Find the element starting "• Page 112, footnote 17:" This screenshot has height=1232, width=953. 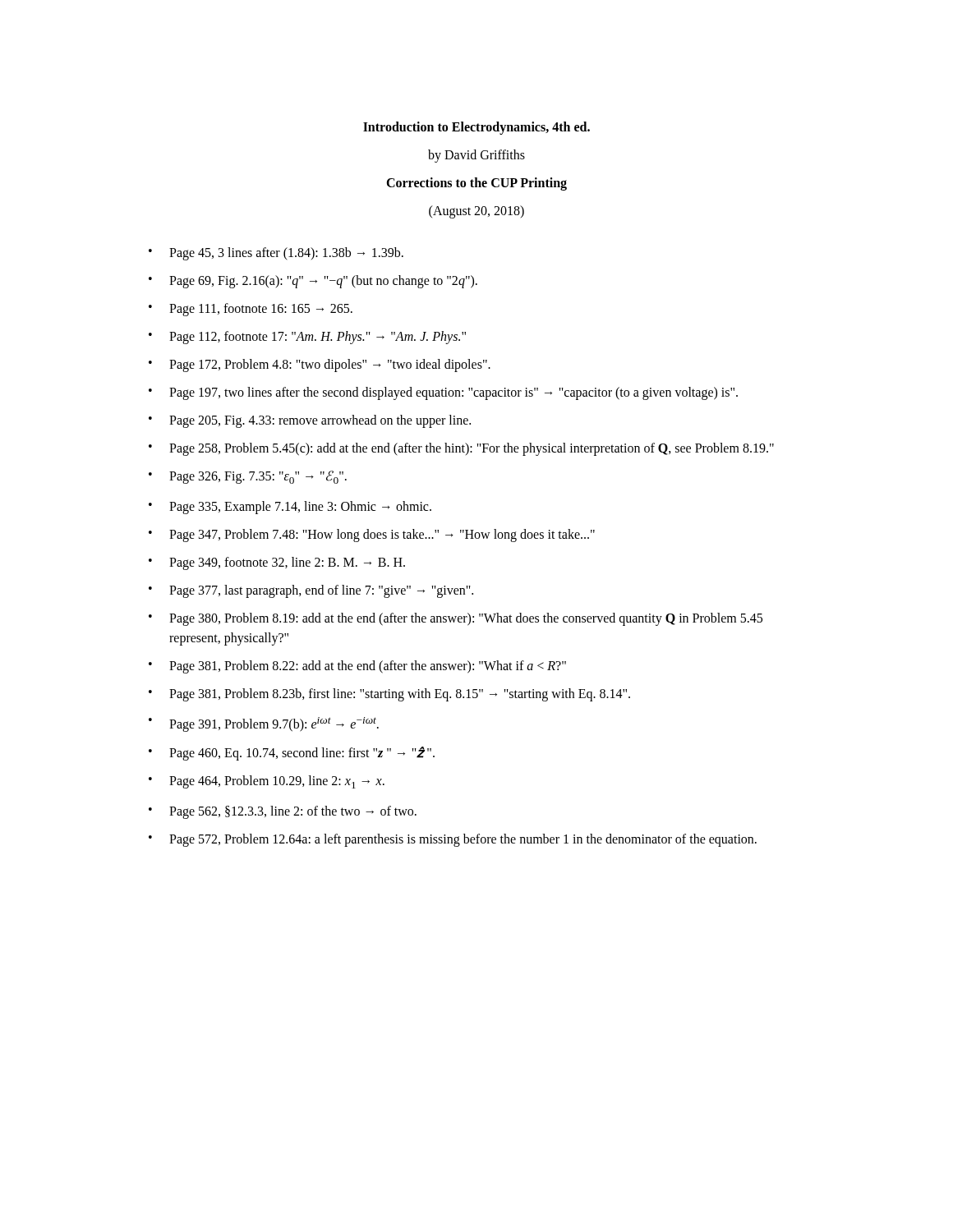pos(476,337)
